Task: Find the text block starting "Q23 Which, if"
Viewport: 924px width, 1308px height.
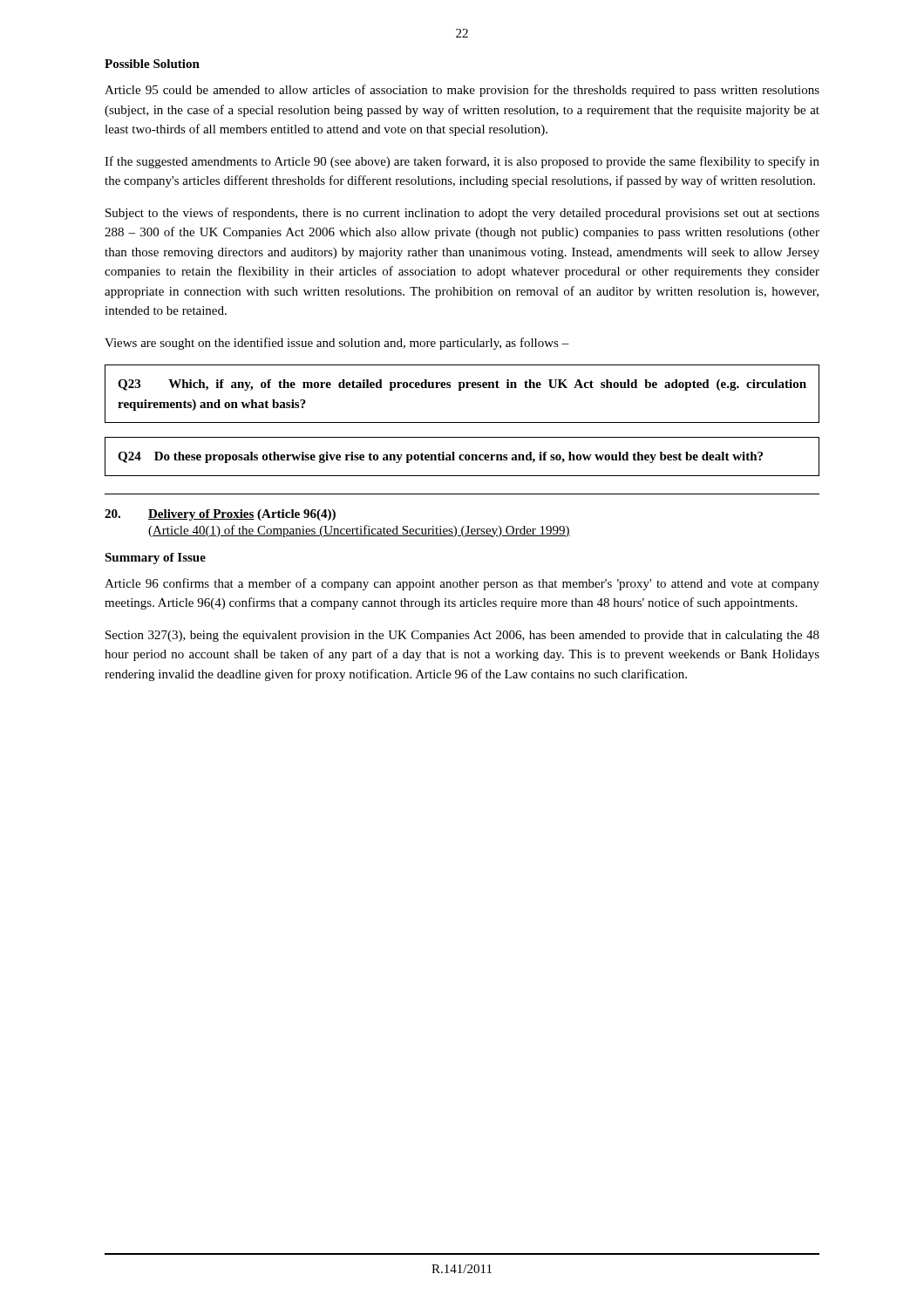Action: pyautogui.click(x=462, y=394)
